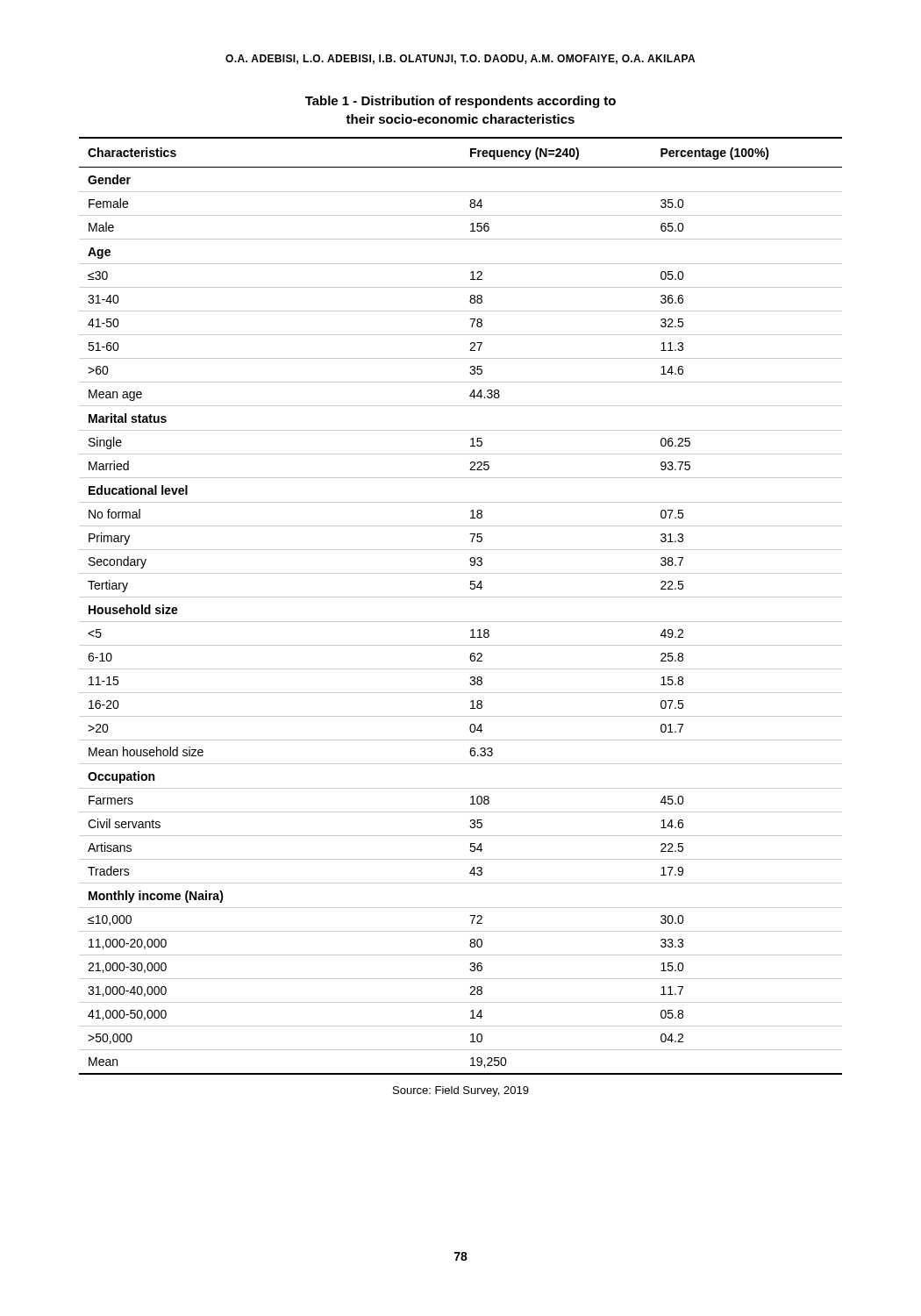Find the passage starting "Table 1 - Distribution of respondents according totheir"
Viewport: 921px width, 1316px height.
coord(460,110)
